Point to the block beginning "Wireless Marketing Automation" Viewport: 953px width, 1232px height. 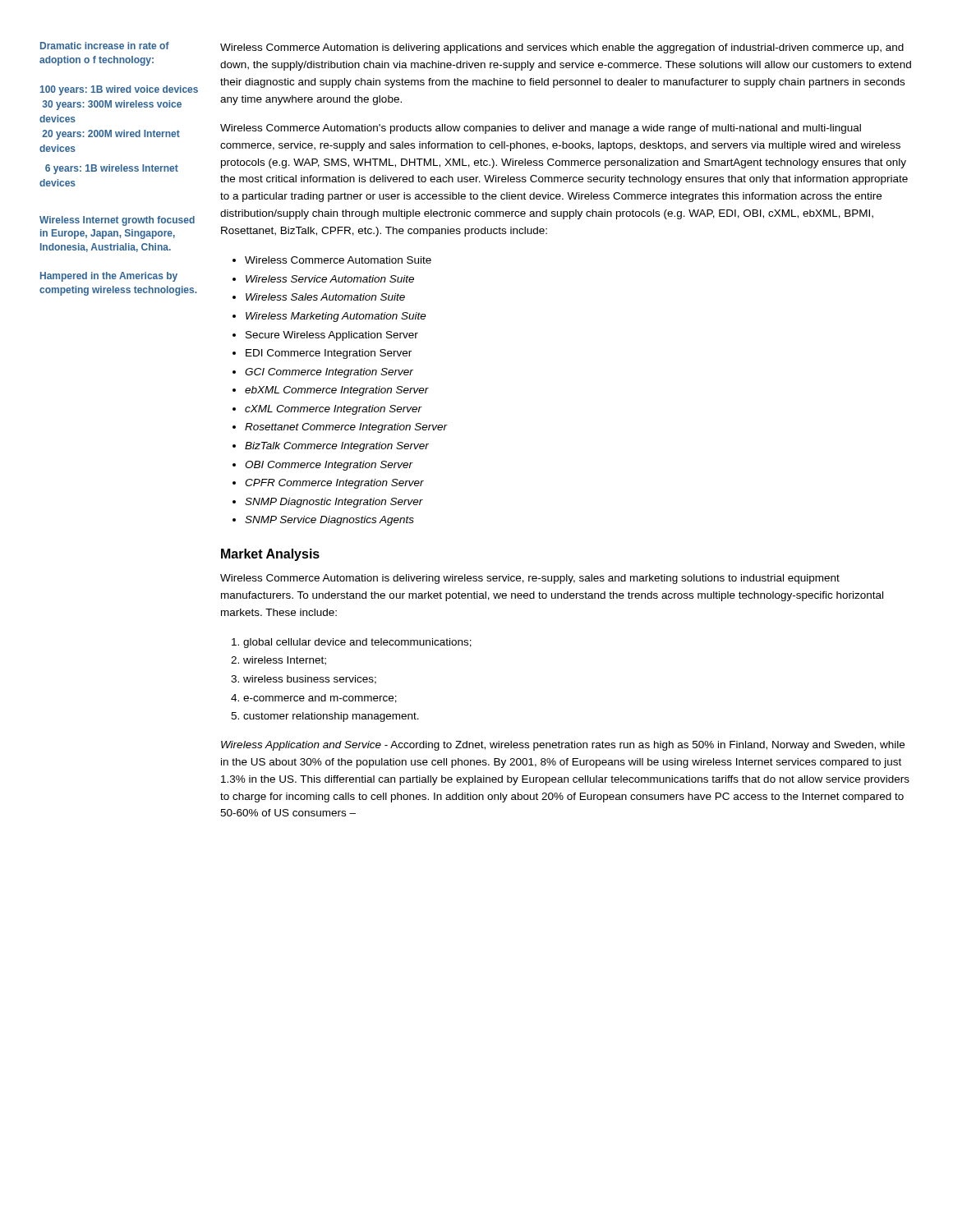[x=336, y=316]
